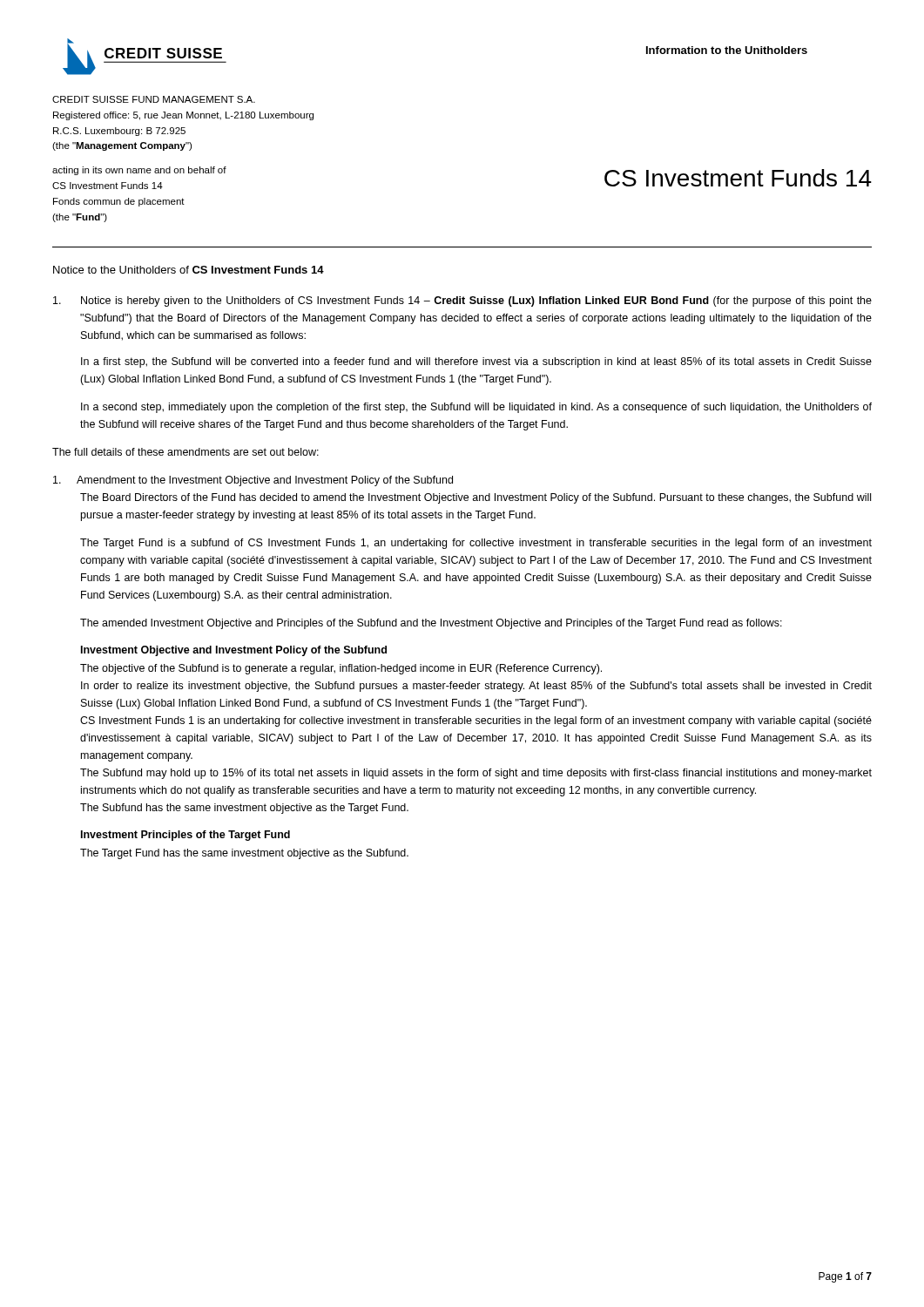Viewport: 924px width, 1307px height.
Task: Where is the passage that starts "Amendment to the Investment Objective and Investment"?
Action: 462,480
